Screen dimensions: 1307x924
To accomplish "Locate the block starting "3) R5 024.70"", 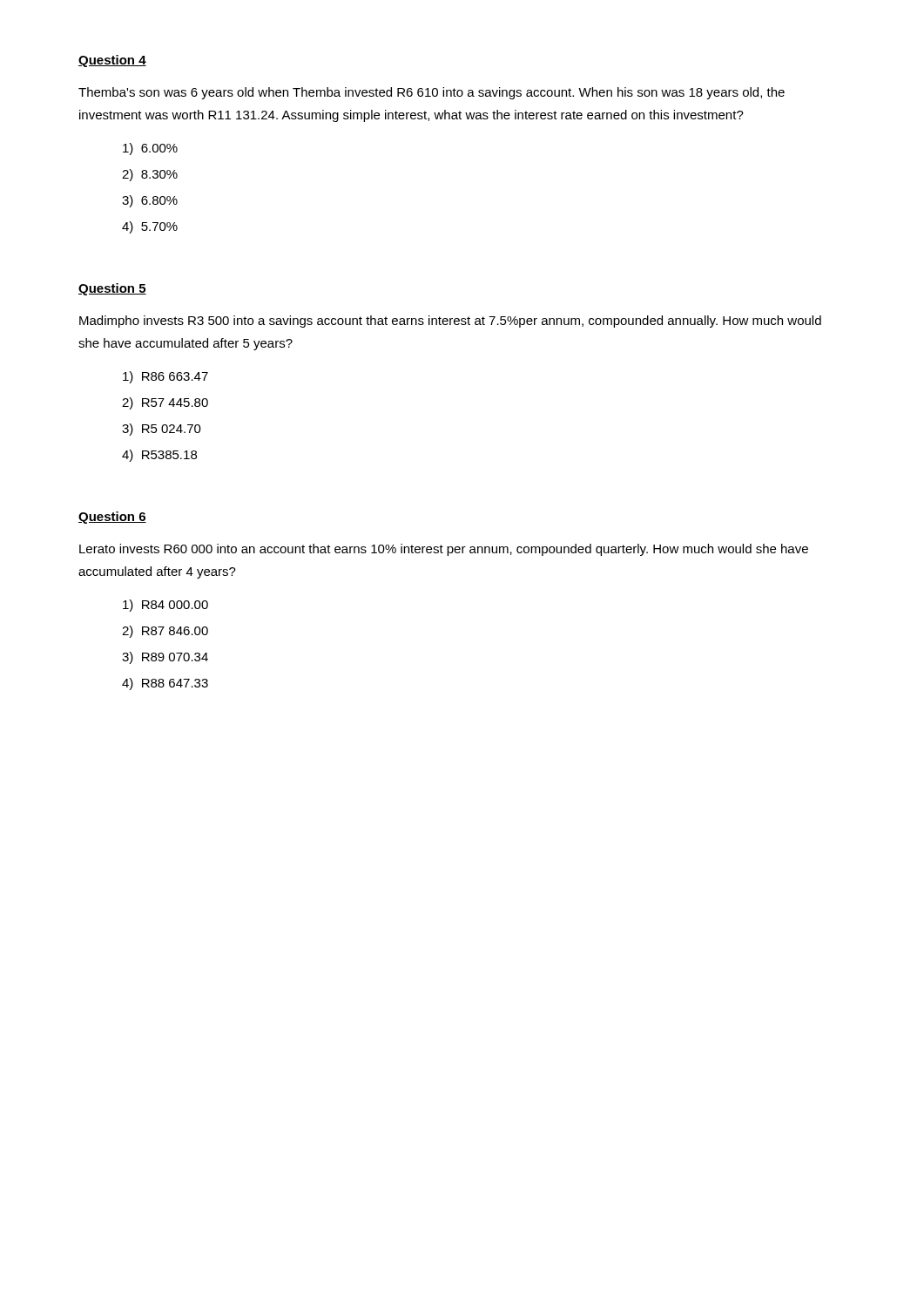I will 162,428.
